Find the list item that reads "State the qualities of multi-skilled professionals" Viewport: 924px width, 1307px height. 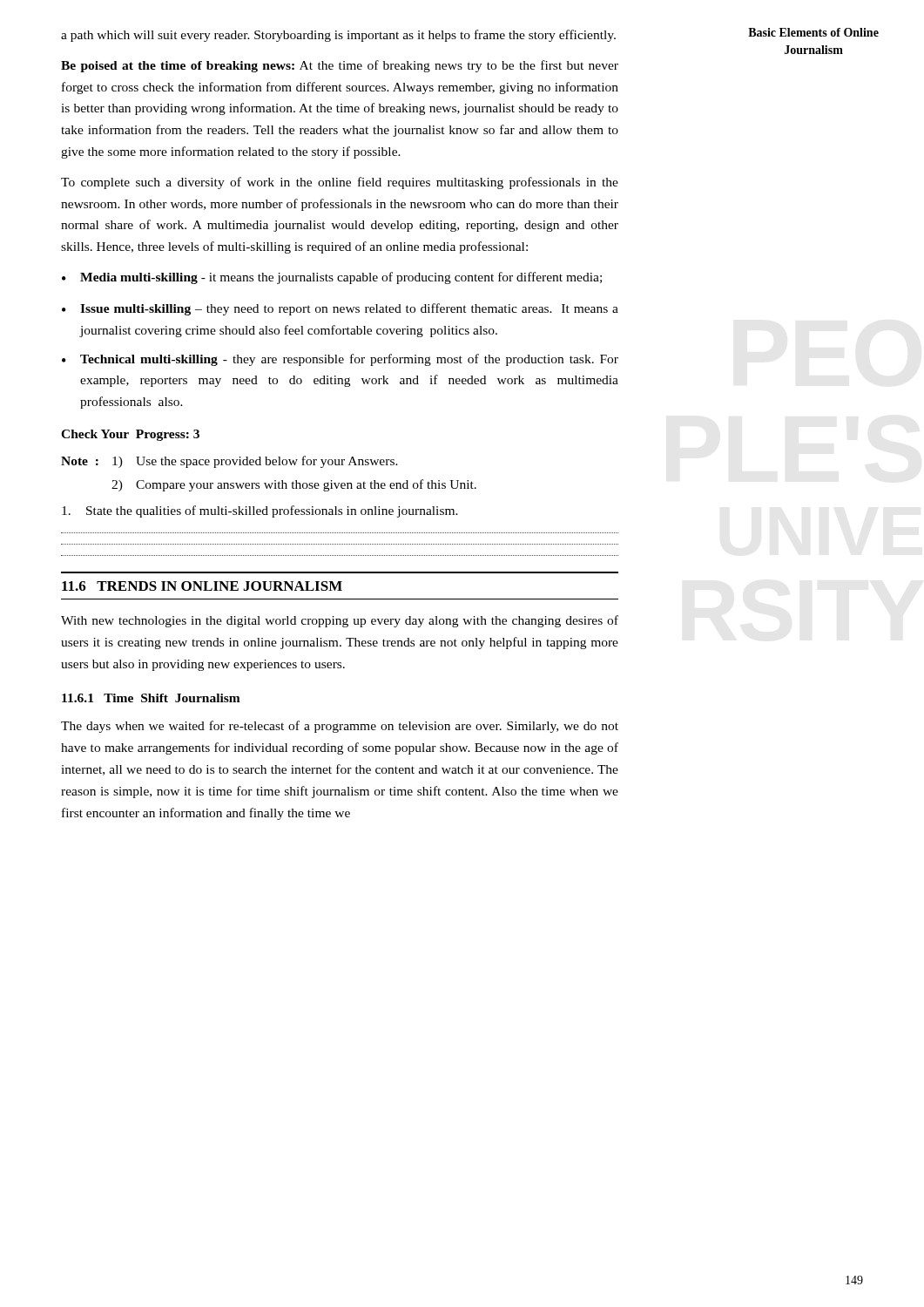click(340, 511)
